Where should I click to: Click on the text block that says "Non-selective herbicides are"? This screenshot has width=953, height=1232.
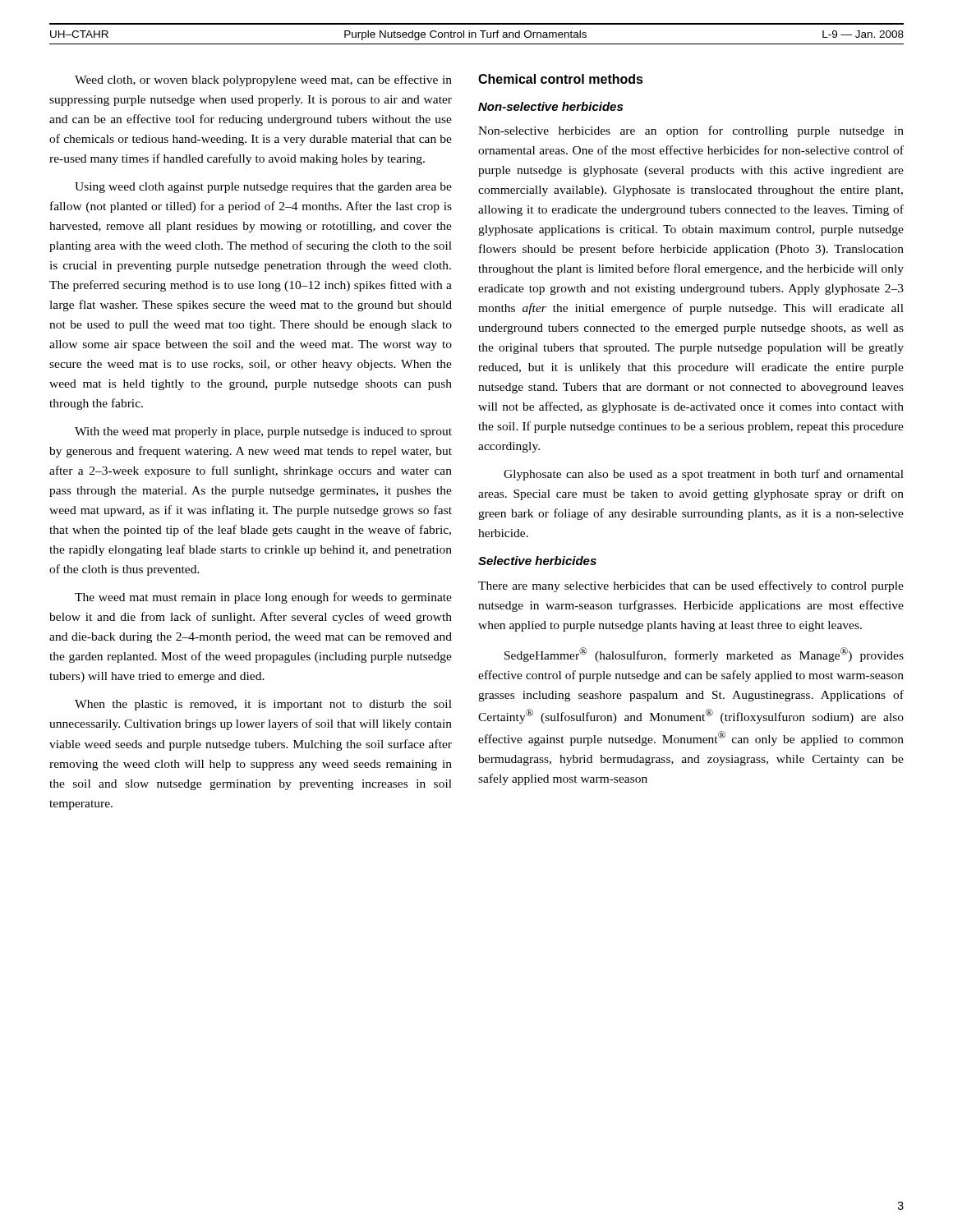[691, 288]
